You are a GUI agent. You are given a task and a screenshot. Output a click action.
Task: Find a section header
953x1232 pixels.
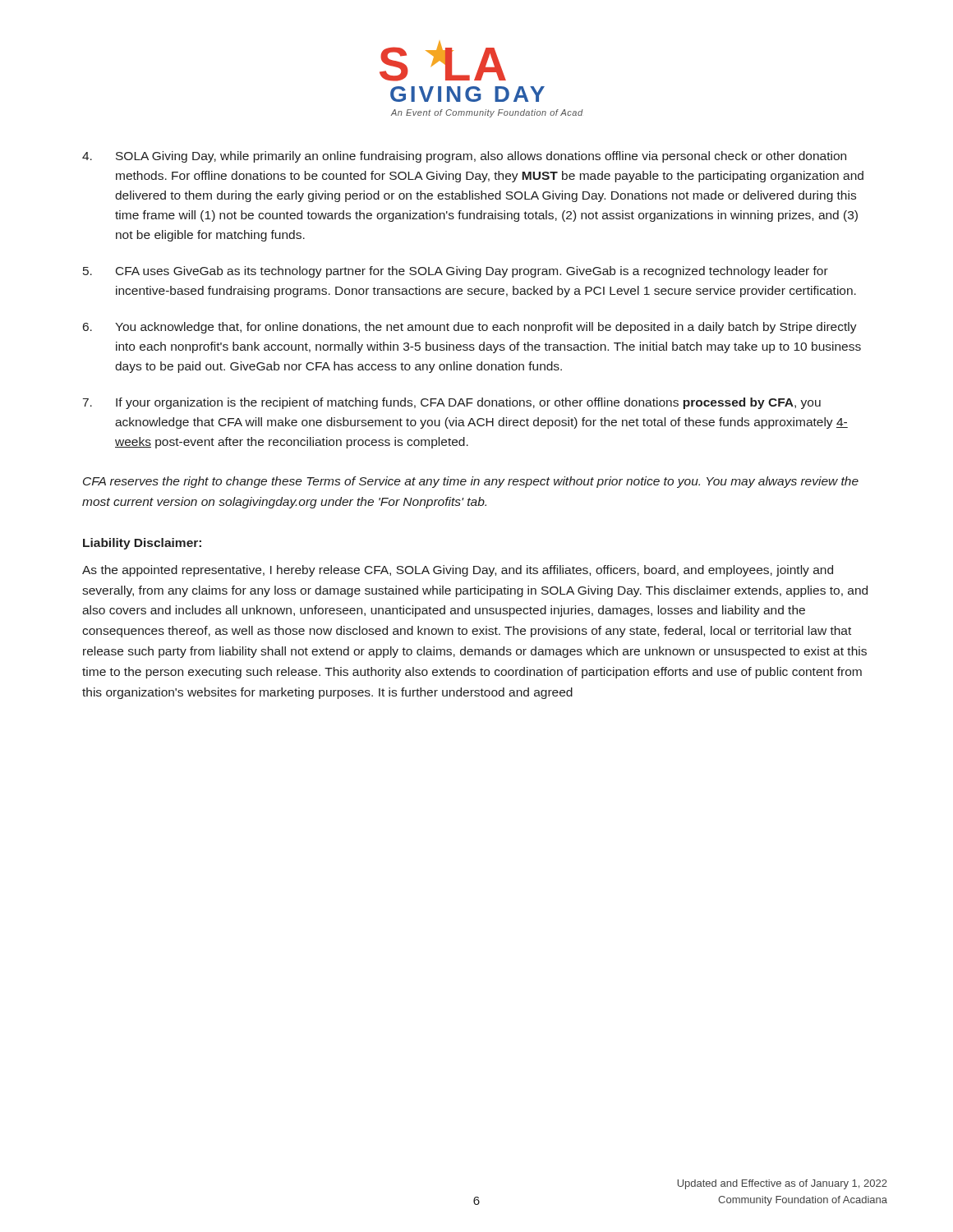coord(142,542)
